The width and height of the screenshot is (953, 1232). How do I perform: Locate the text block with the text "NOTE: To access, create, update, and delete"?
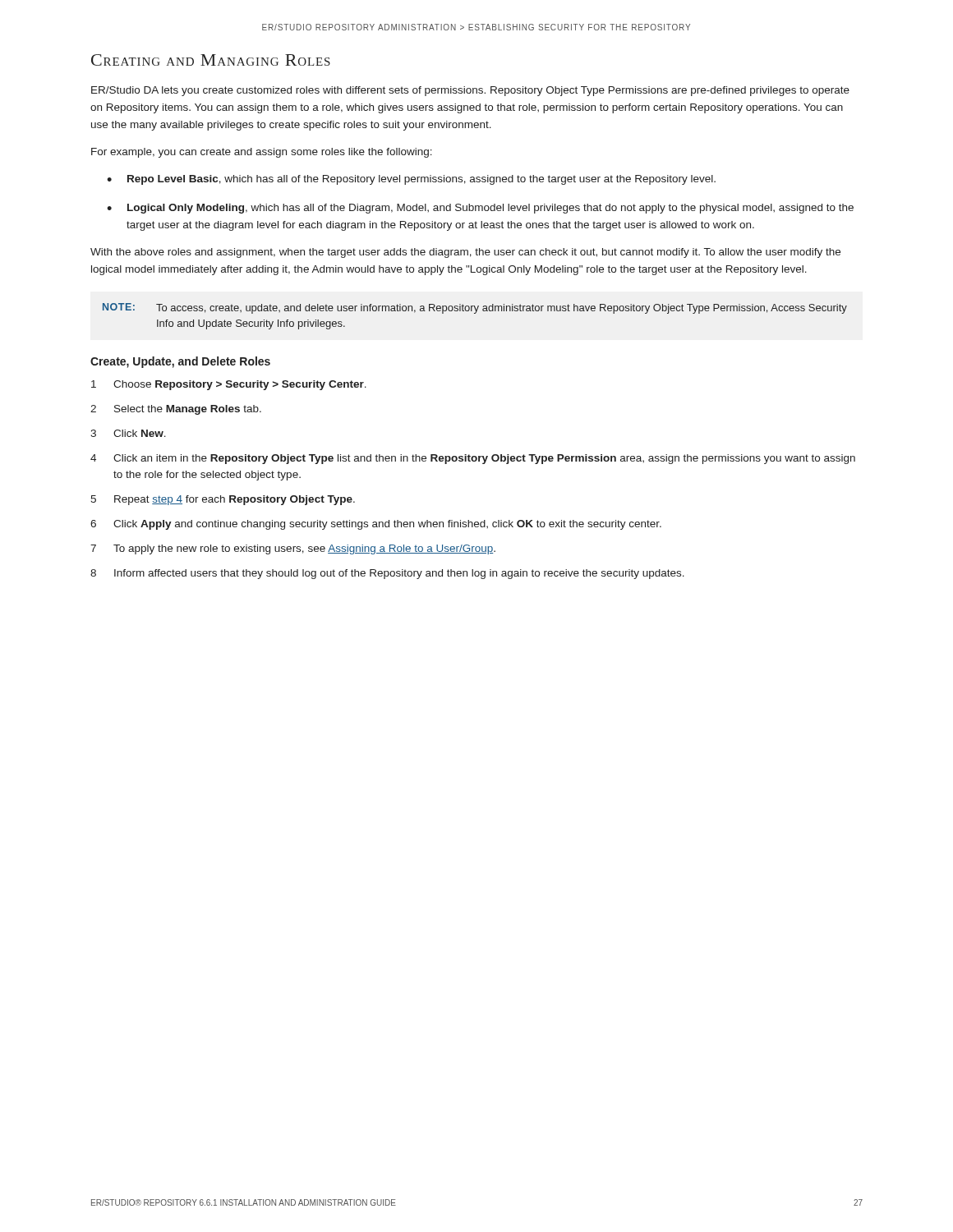476,316
